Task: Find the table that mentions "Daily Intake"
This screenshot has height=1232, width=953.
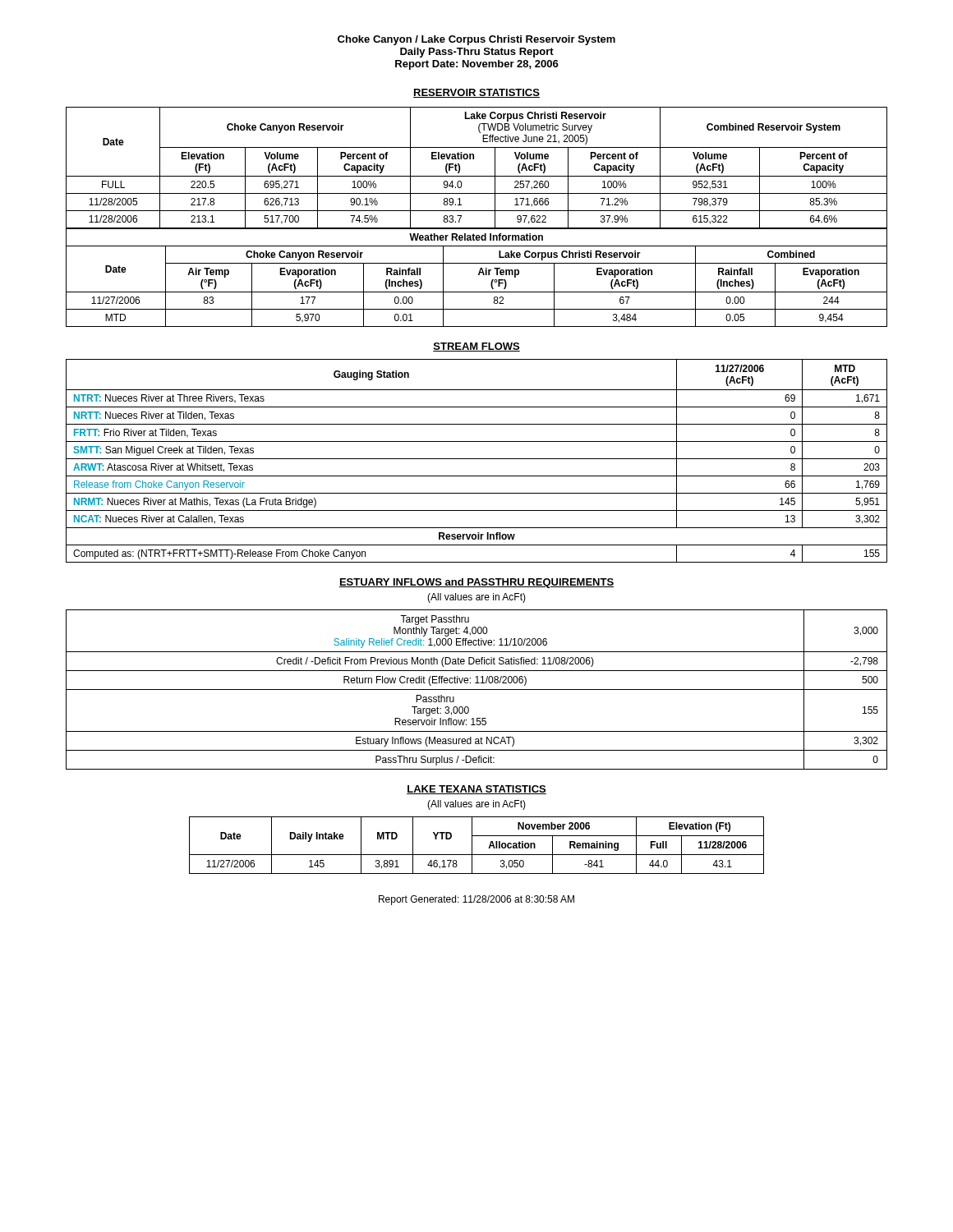Action: (476, 845)
